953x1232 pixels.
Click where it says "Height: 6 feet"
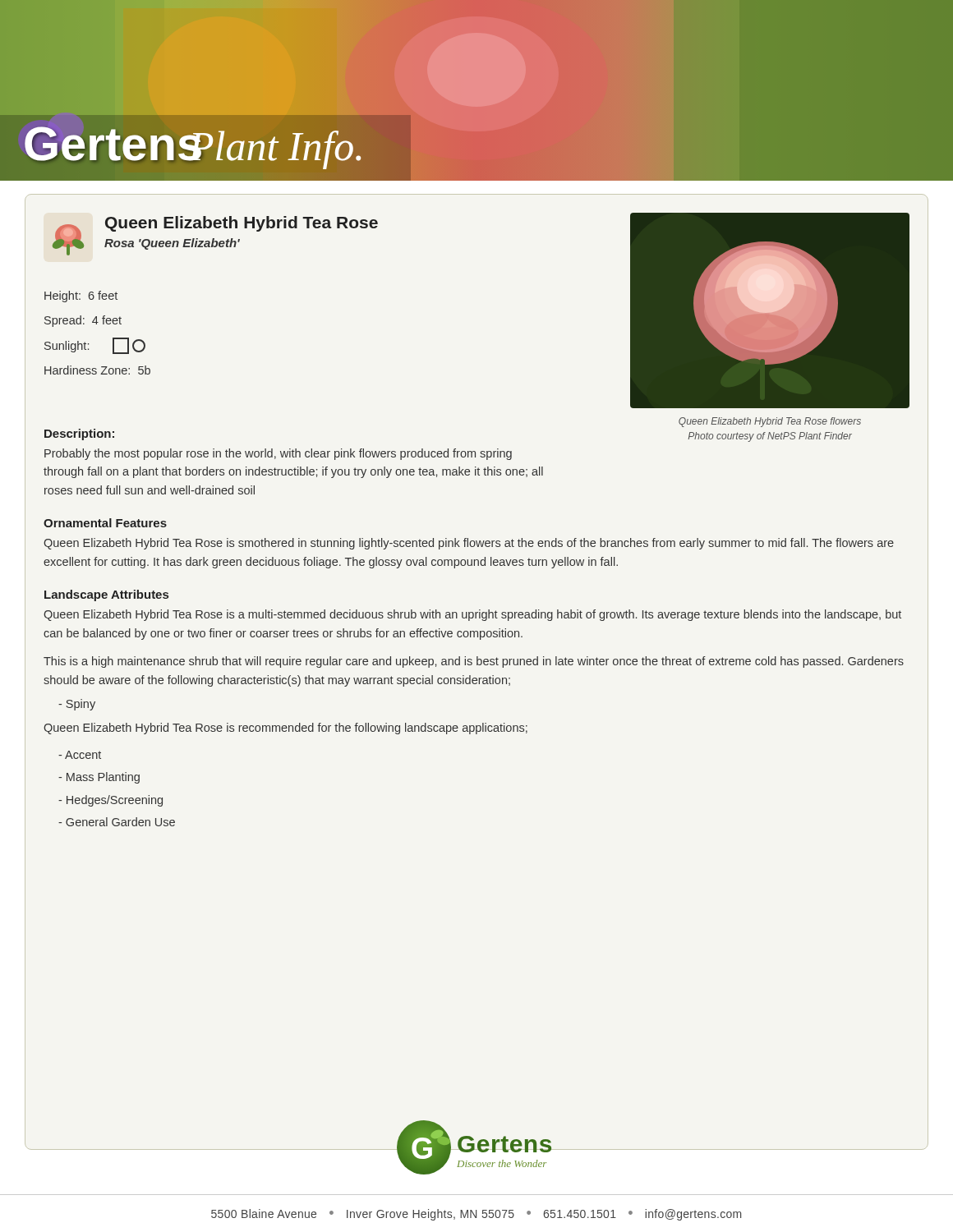coord(97,296)
